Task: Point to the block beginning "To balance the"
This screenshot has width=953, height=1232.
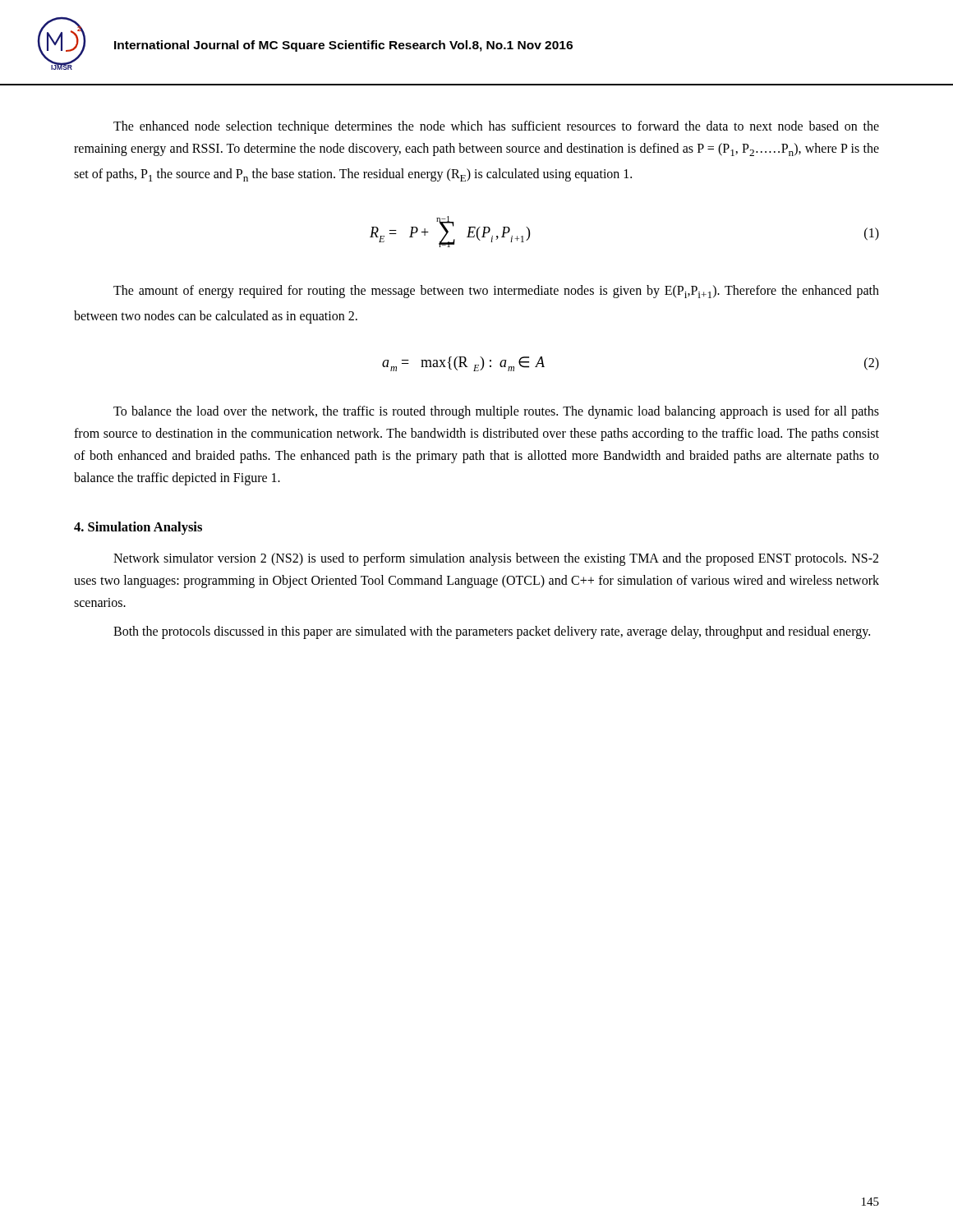Action: [x=476, y=444]
